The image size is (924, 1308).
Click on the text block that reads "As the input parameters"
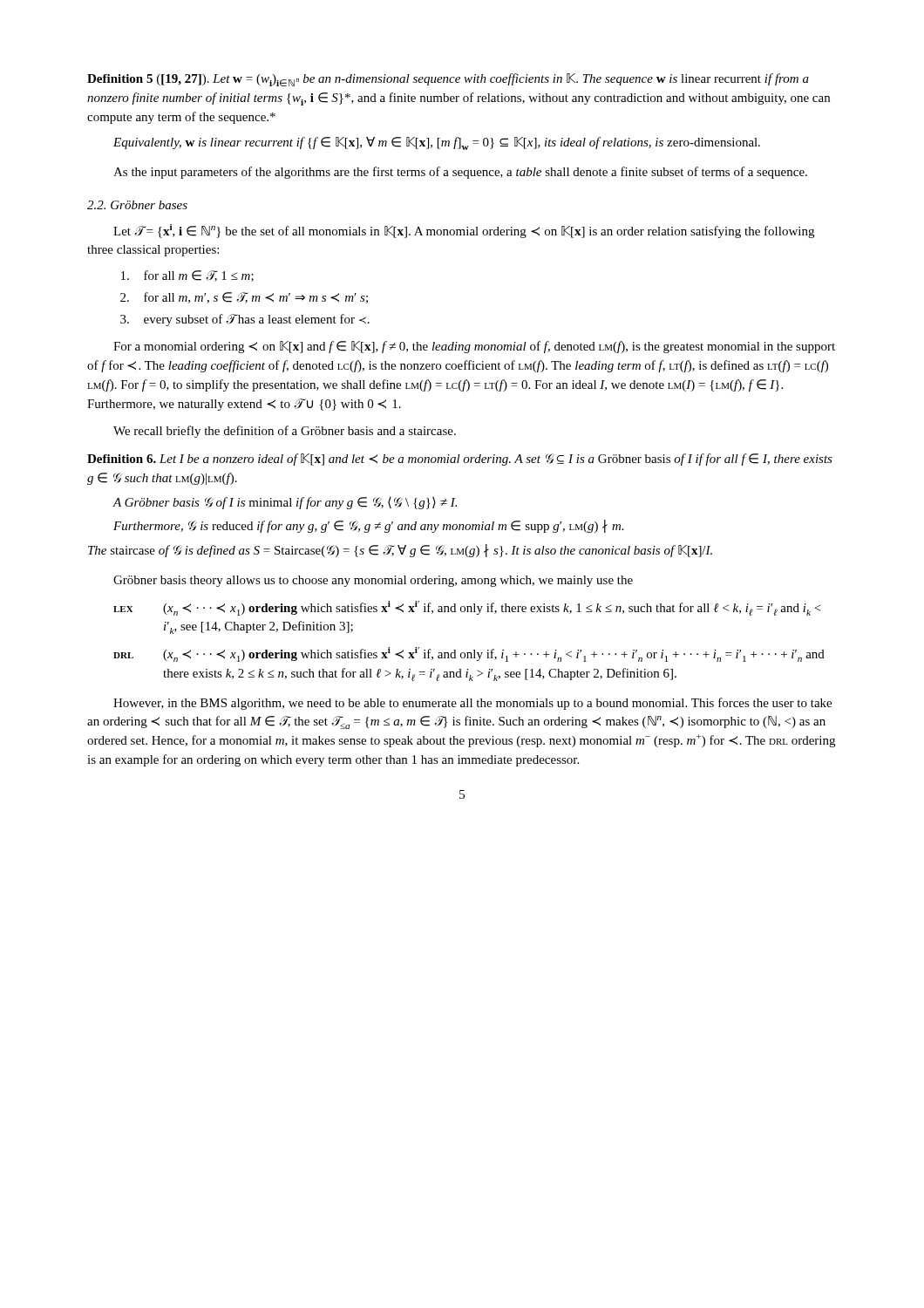click(461, 172)
